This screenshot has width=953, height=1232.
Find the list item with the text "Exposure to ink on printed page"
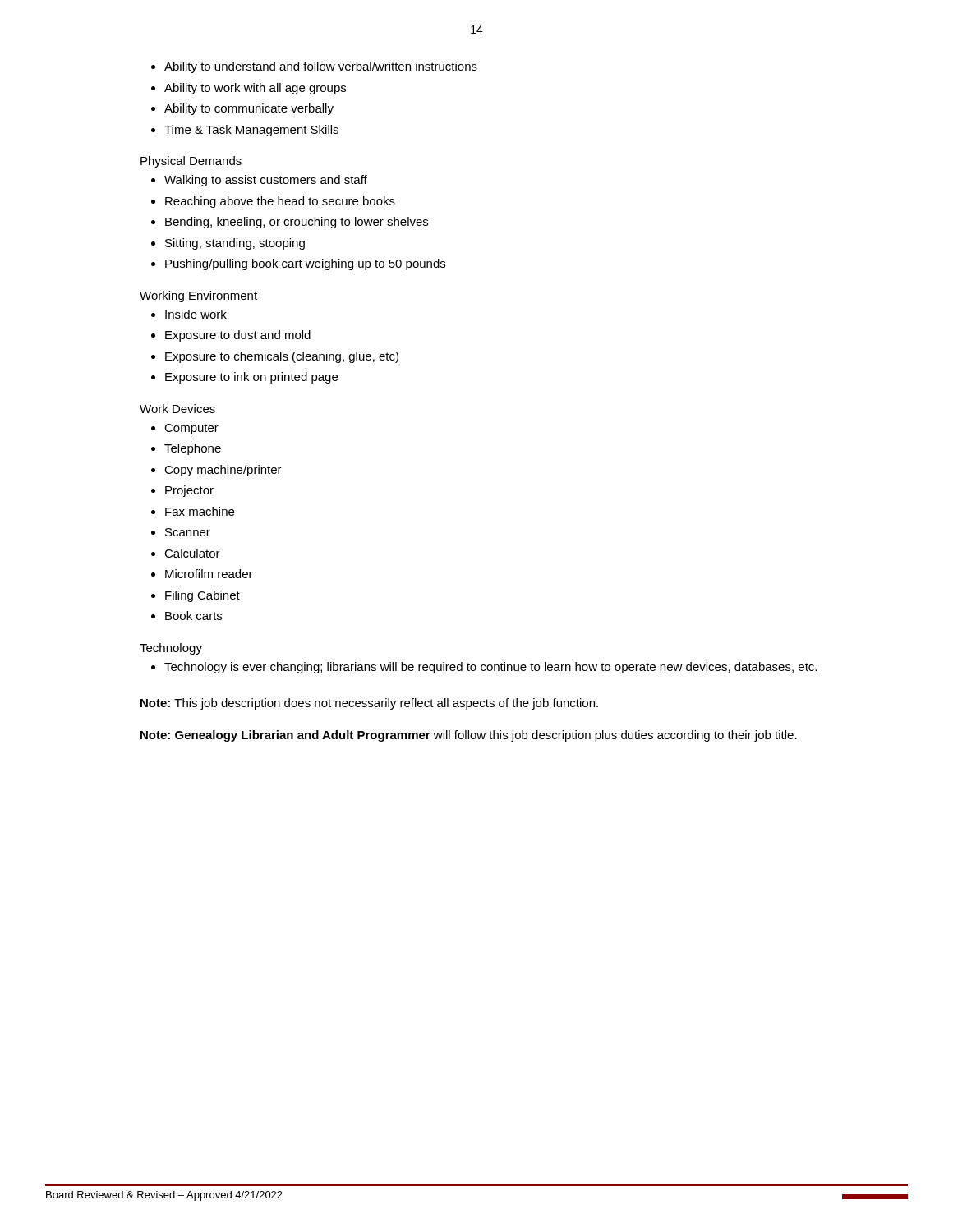[x=251, y=378]
